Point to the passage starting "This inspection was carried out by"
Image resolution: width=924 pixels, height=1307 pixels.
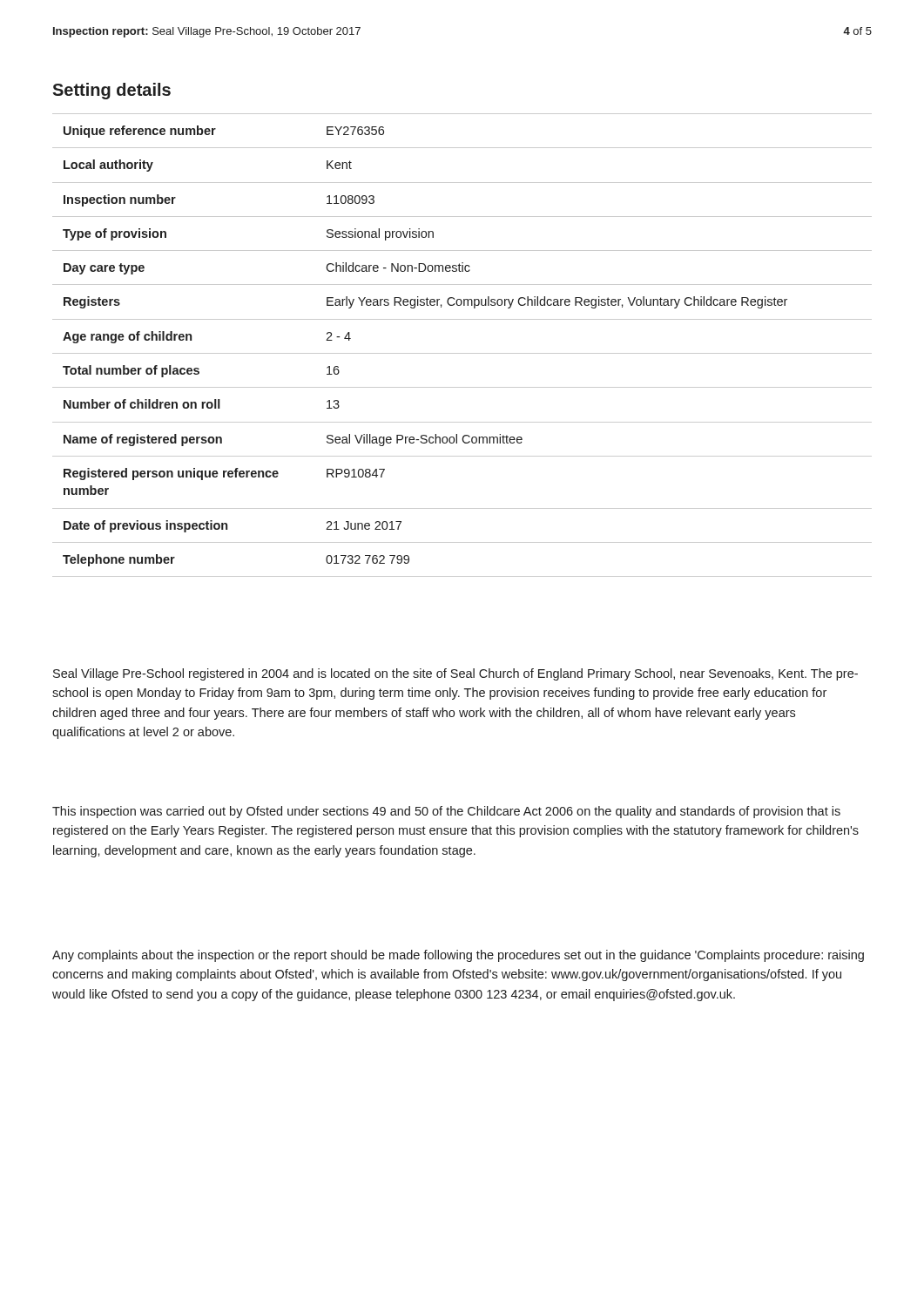(456, 831)
